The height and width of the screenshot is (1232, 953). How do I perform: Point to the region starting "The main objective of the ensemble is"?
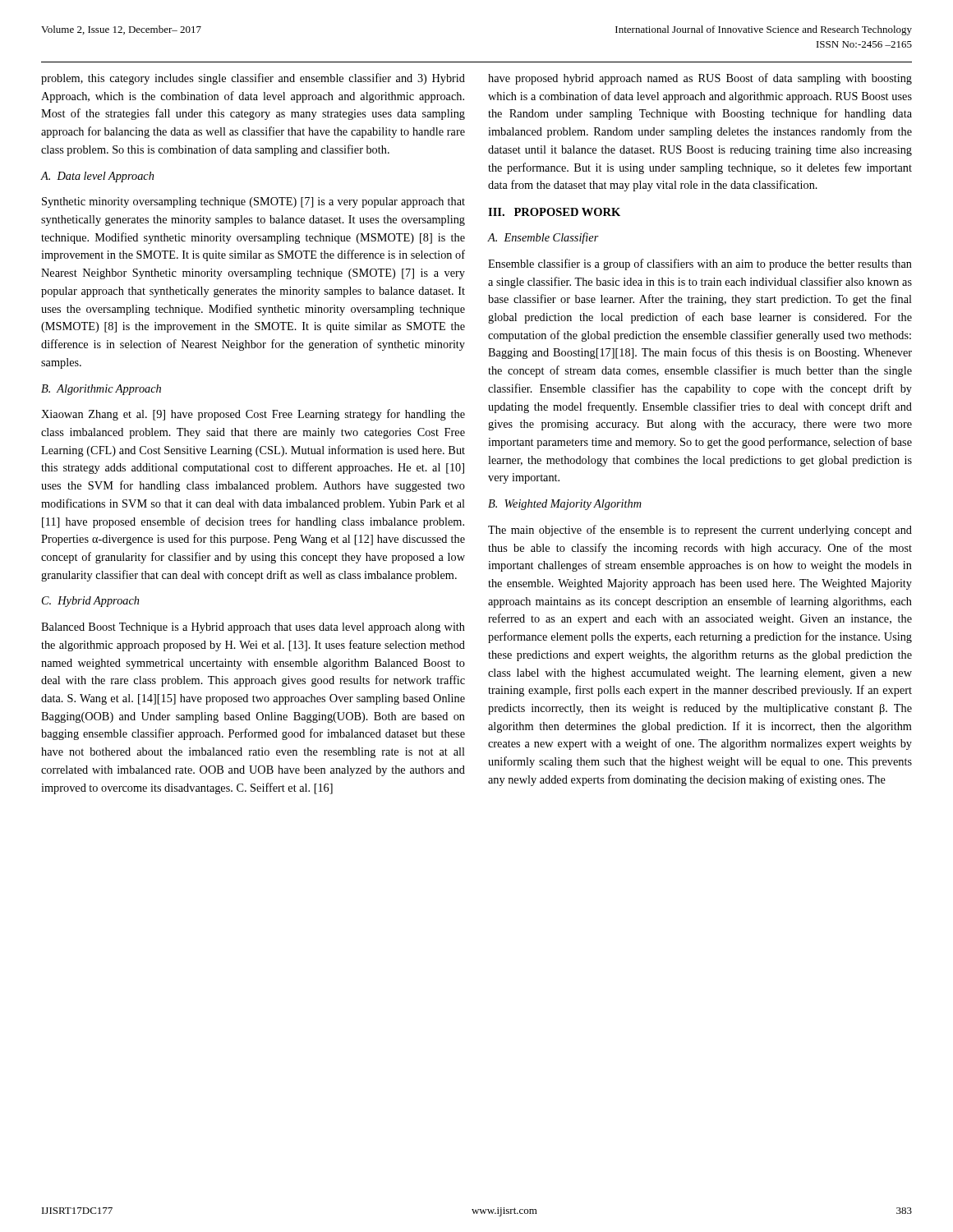pyautogui.click(x=700, y=655)
